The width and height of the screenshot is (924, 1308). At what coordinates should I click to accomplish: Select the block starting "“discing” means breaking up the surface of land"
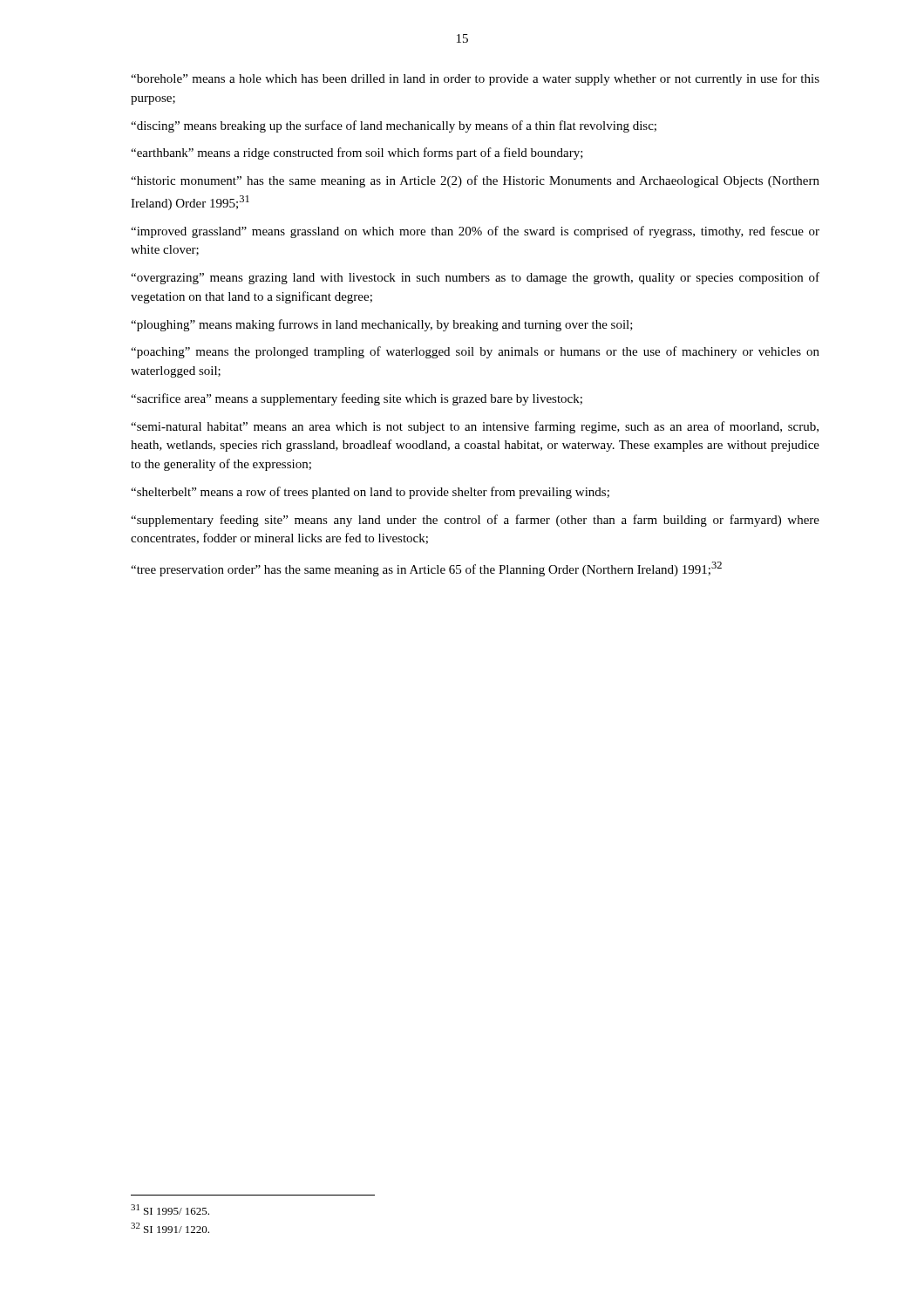[394, 125]
